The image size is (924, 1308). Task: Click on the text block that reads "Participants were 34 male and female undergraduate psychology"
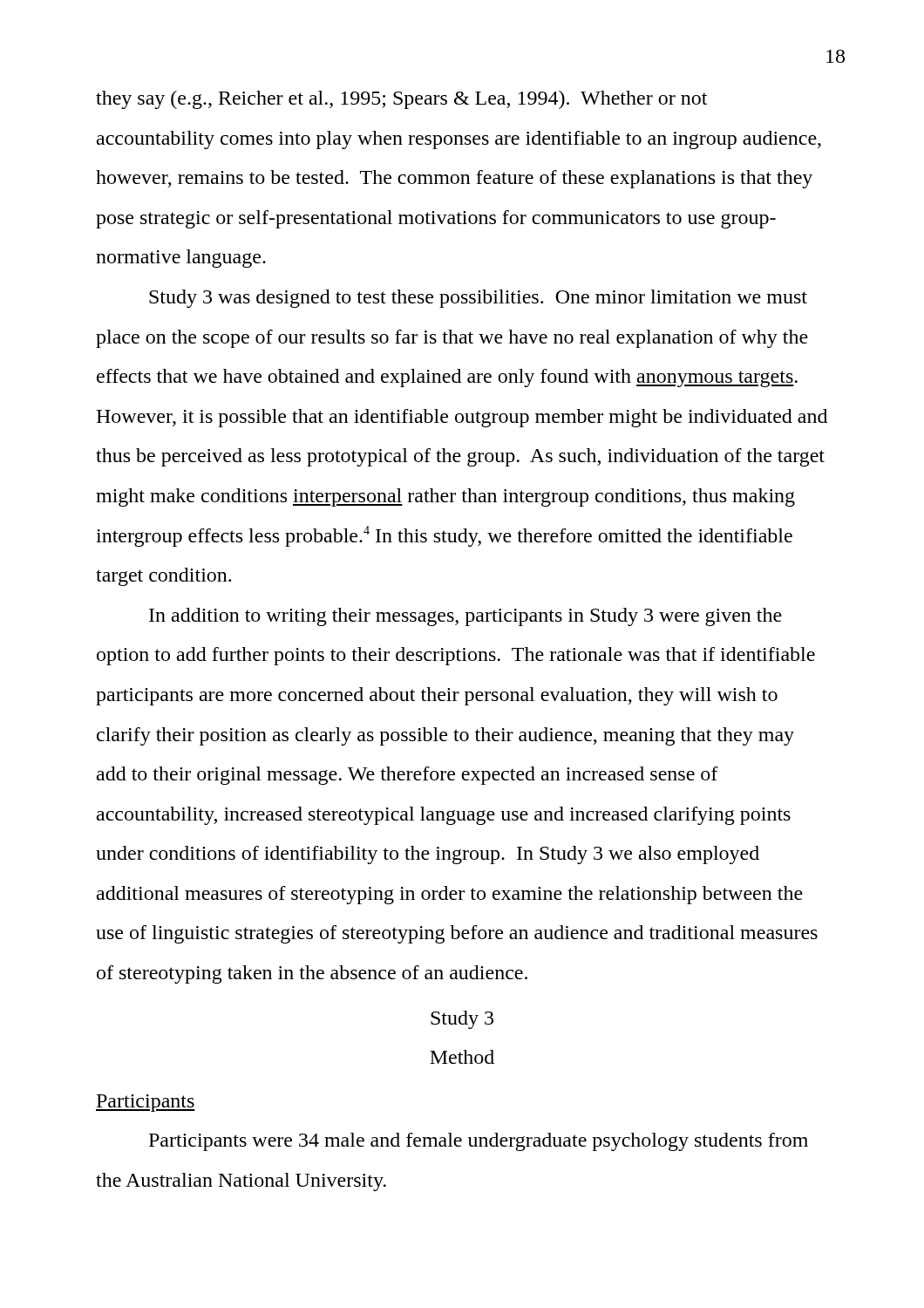coord(479,1142)
